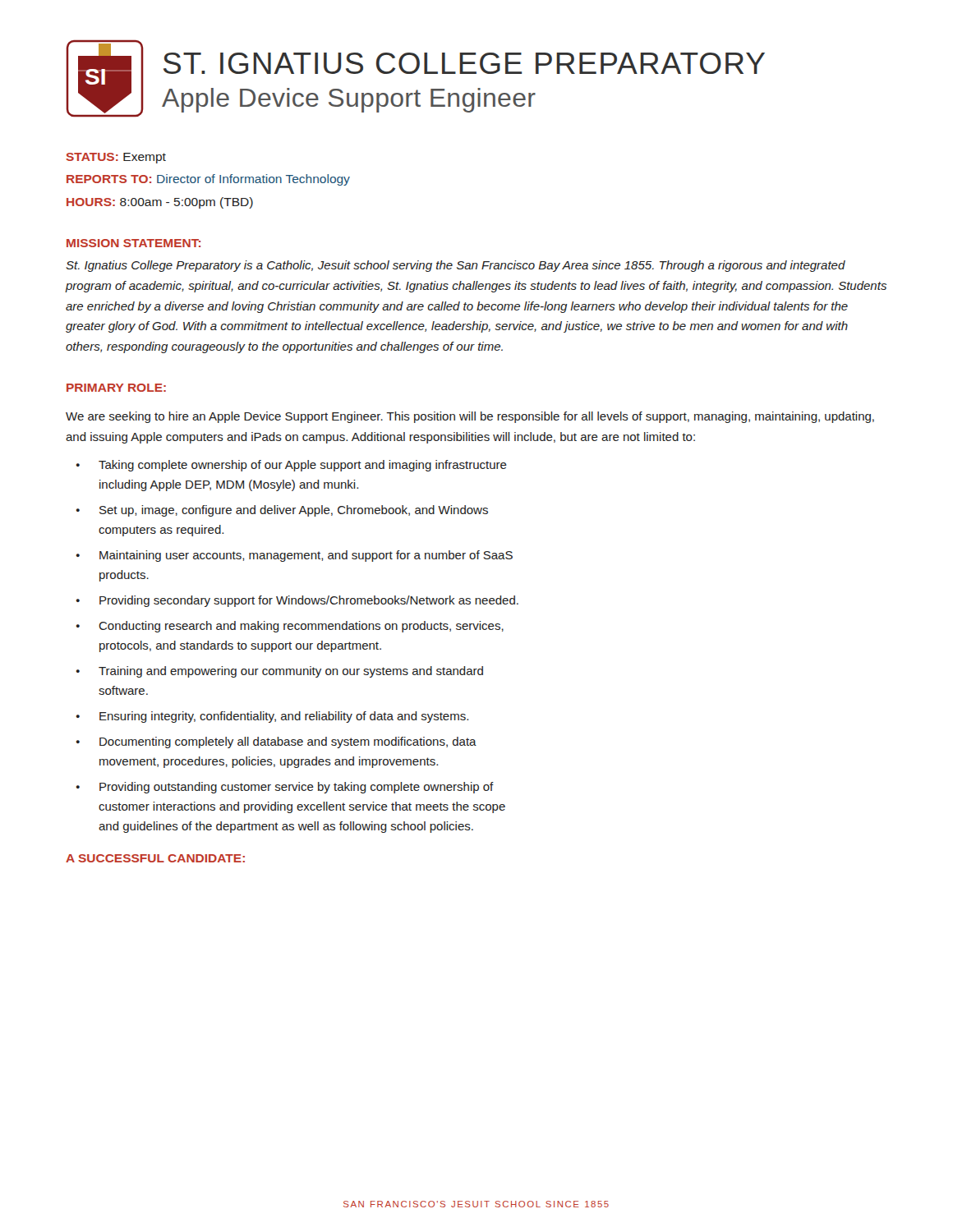Find the section header that reads "A SUCCESSFUL CANDIDATE:"
Image resolution: width=953 pixels, height=1232 pixels.
(156, 858)
